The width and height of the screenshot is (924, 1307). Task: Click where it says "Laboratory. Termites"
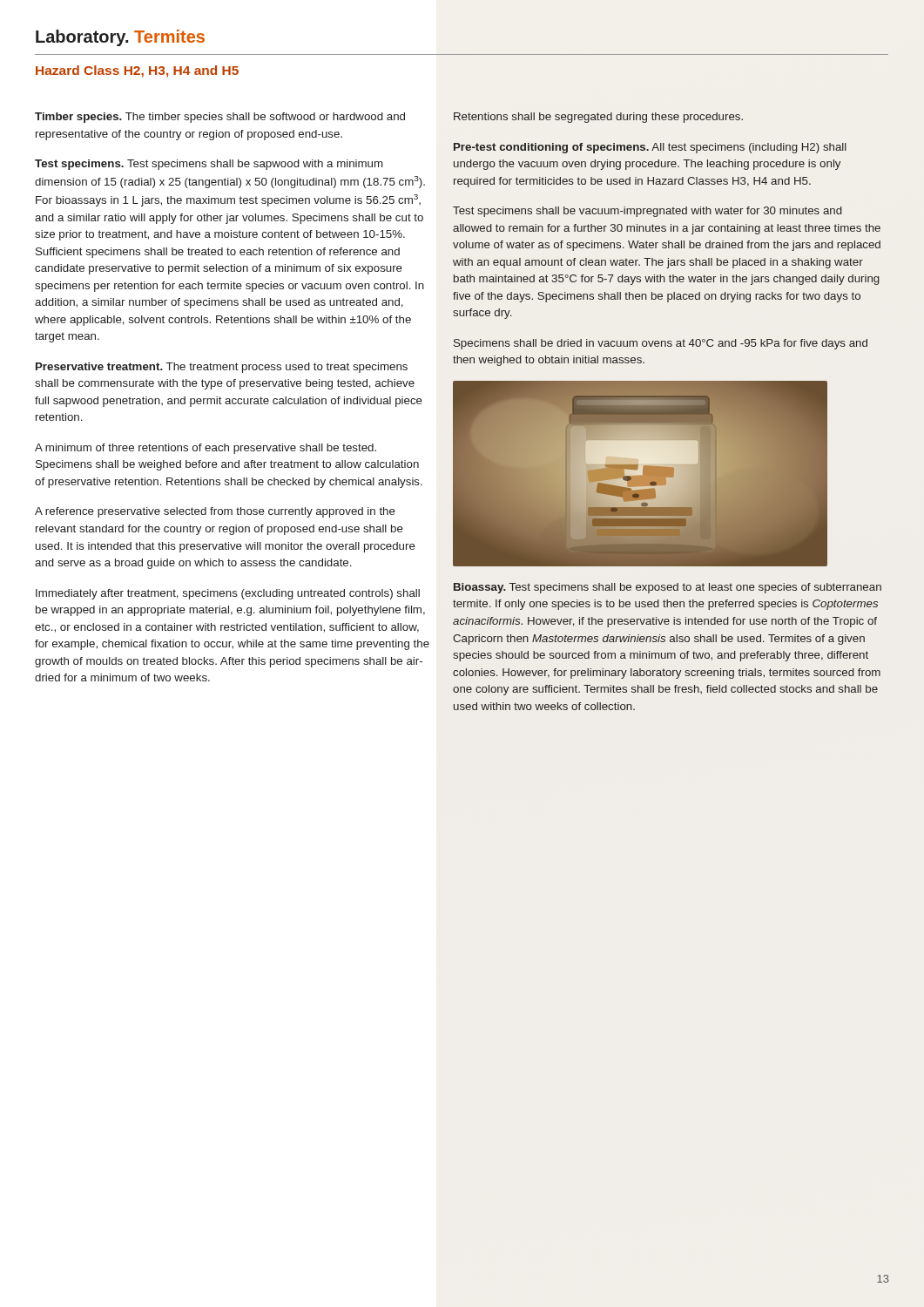click(120, 37)
